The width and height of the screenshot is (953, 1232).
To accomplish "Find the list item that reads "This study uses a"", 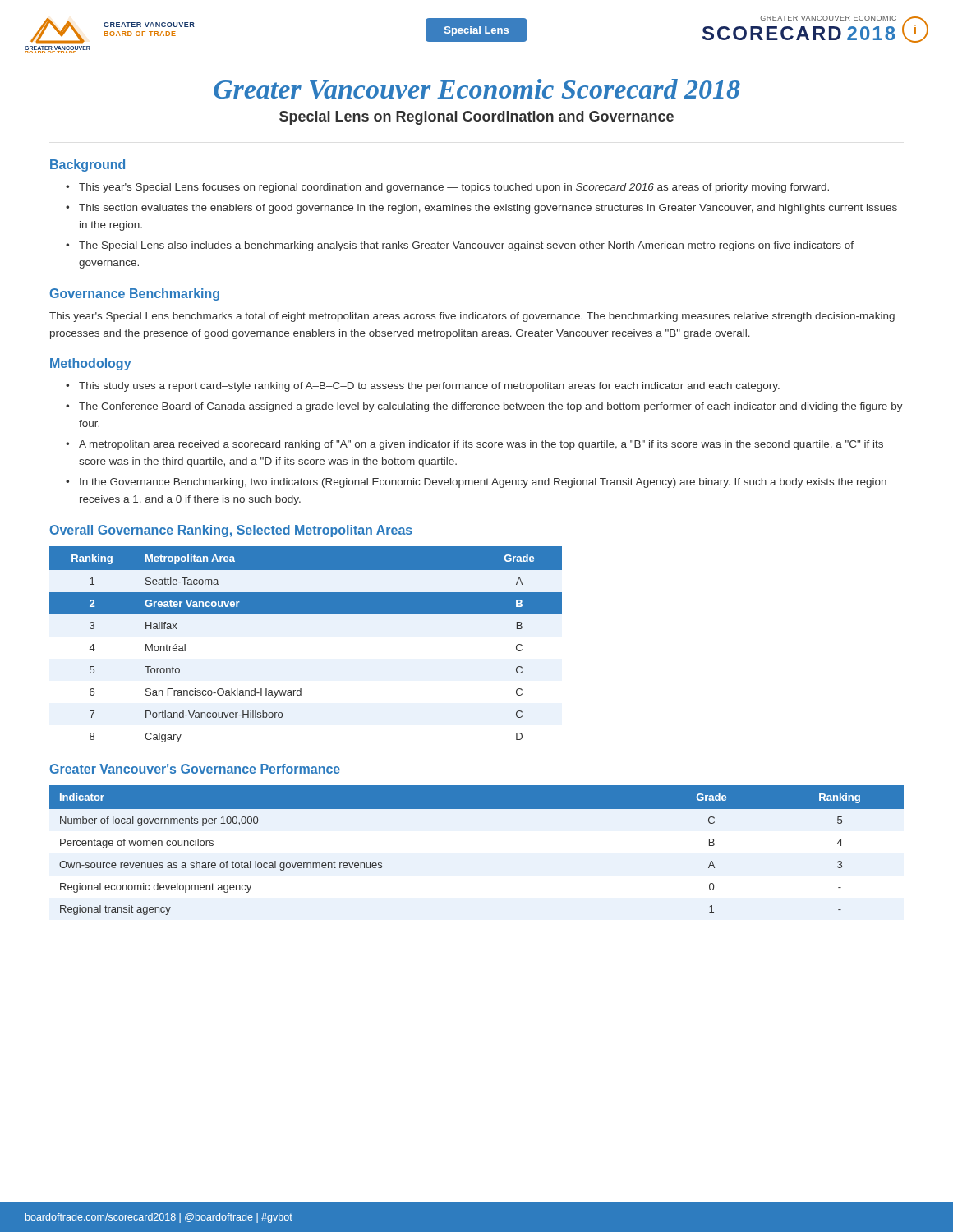I will [x=430, y=386].
